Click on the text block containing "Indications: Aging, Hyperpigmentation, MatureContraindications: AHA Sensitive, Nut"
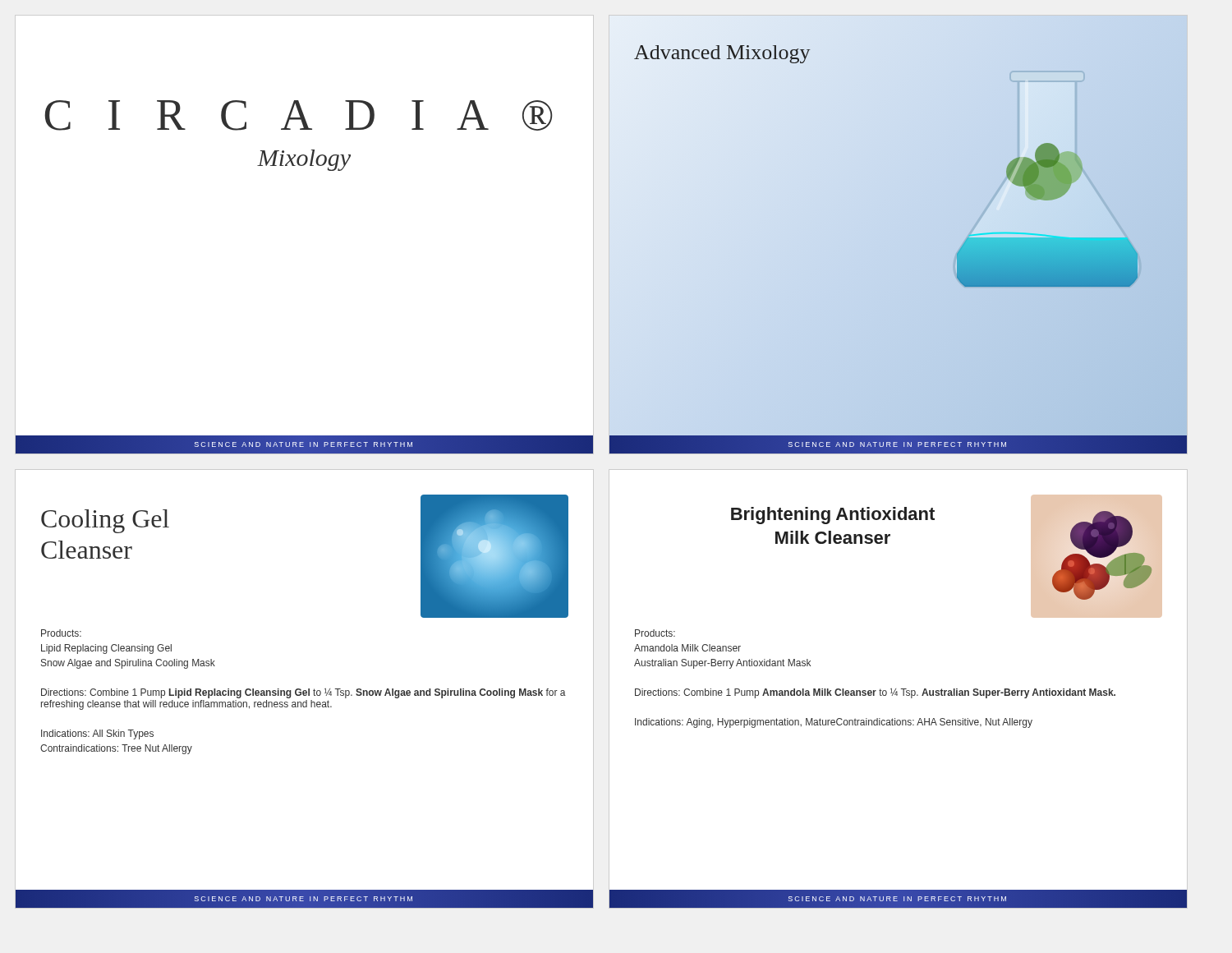The image size is (1232, 953). [x=898, y=722]
